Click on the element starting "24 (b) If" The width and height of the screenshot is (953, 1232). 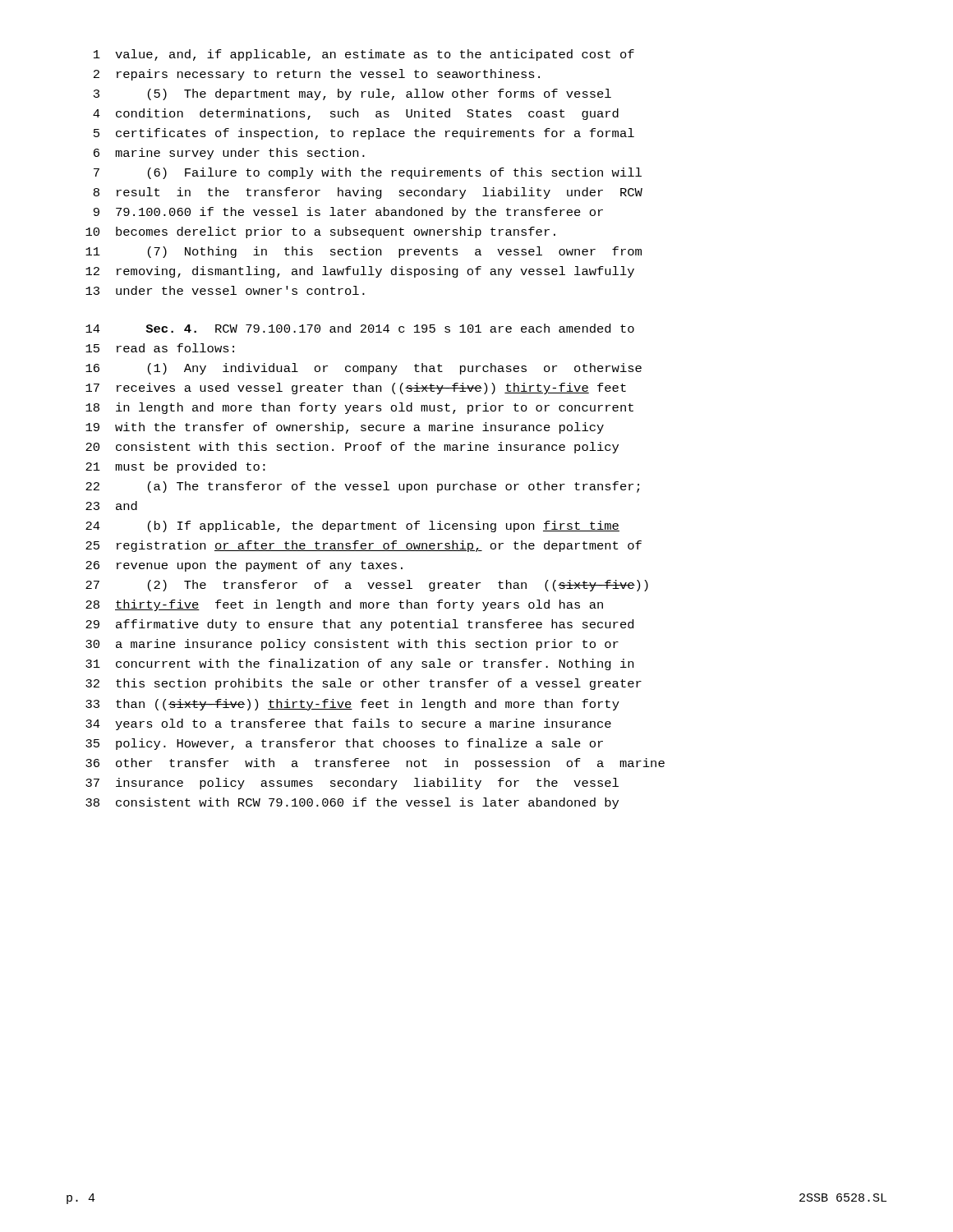coord(476,527)
